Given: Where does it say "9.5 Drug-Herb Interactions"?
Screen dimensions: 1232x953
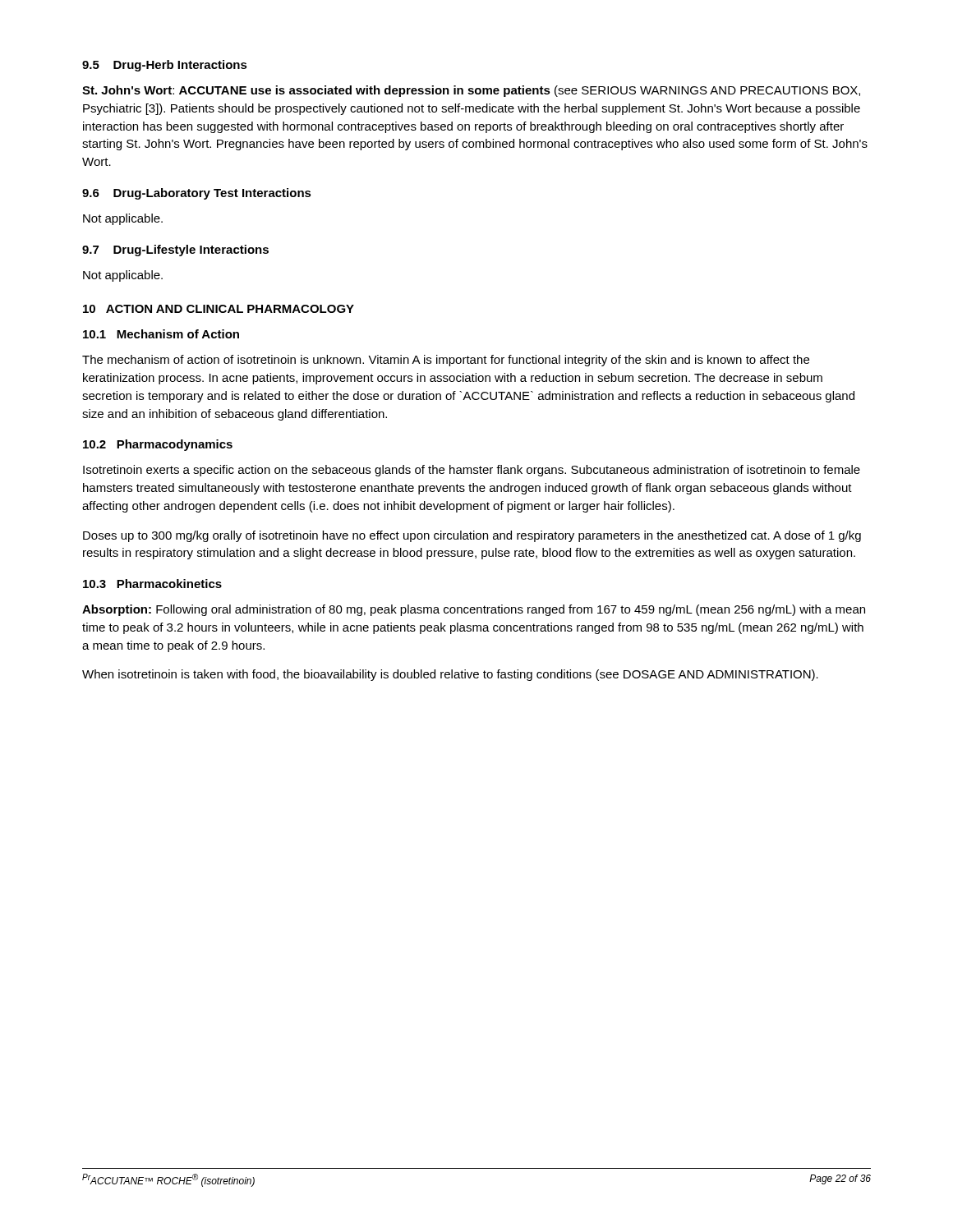Looking at the screenshot, I should (165, 64).
